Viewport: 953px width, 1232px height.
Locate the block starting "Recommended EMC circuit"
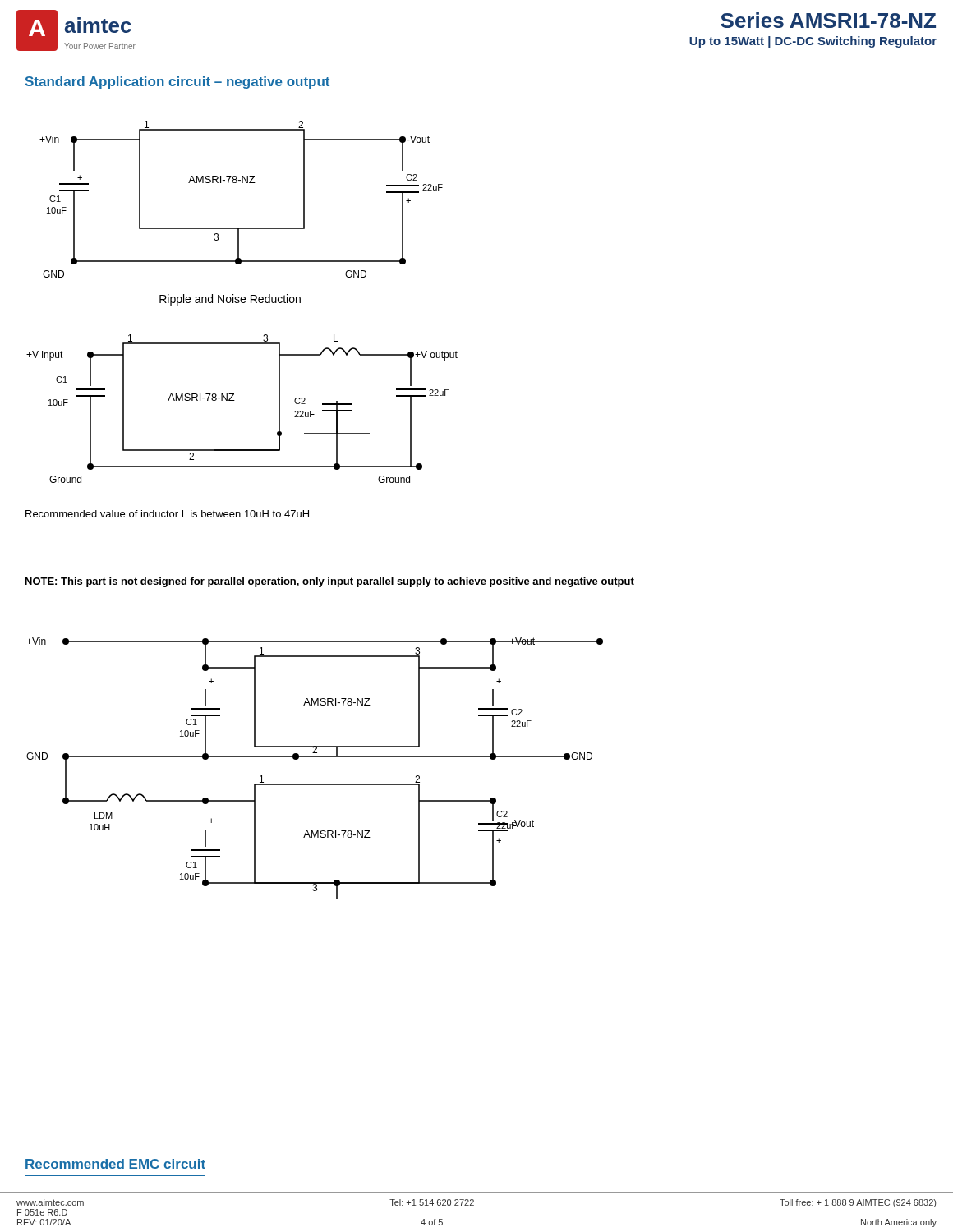(115, 1166)
